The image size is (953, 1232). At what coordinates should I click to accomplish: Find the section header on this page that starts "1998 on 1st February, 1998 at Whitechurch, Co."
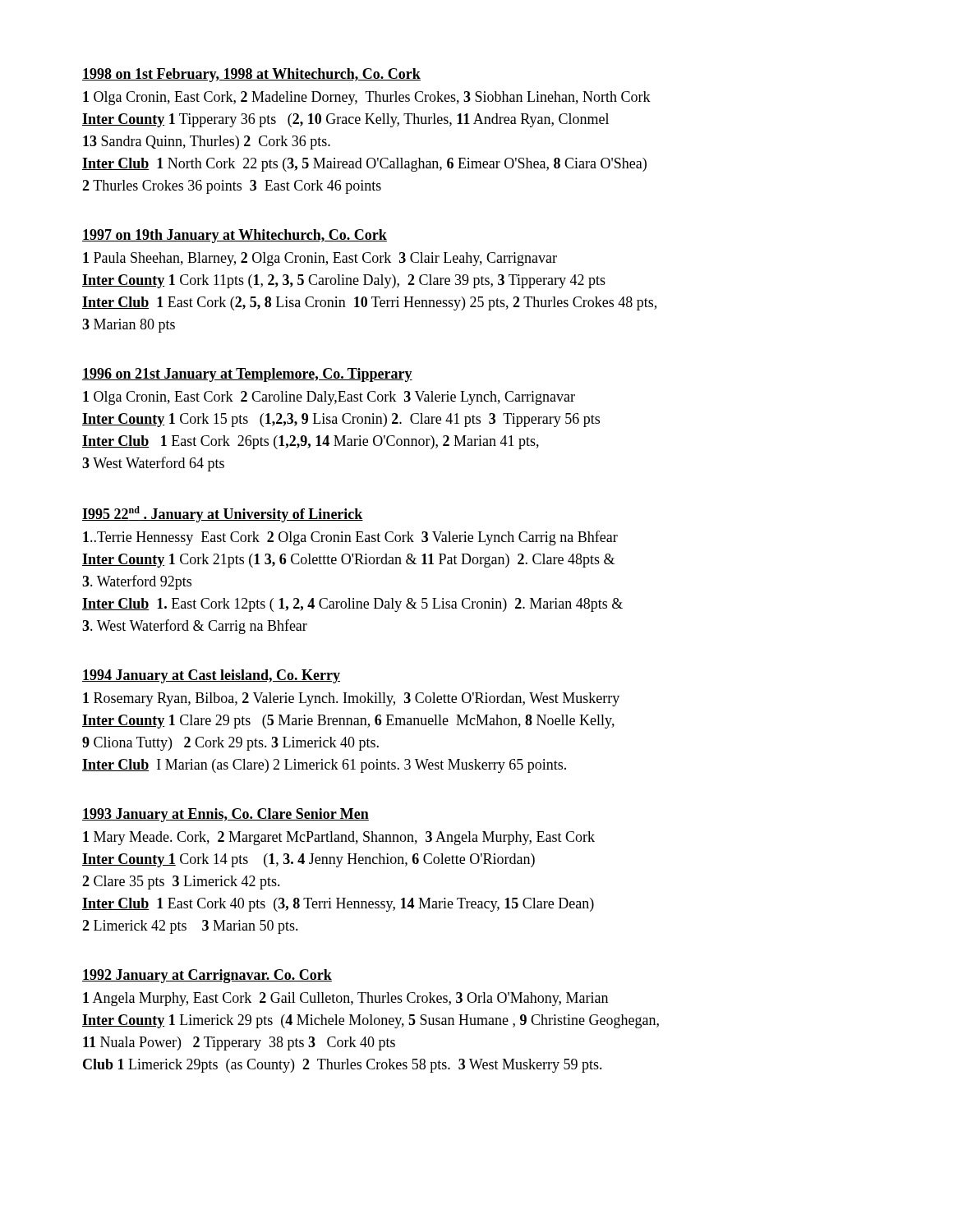[251, 74]
